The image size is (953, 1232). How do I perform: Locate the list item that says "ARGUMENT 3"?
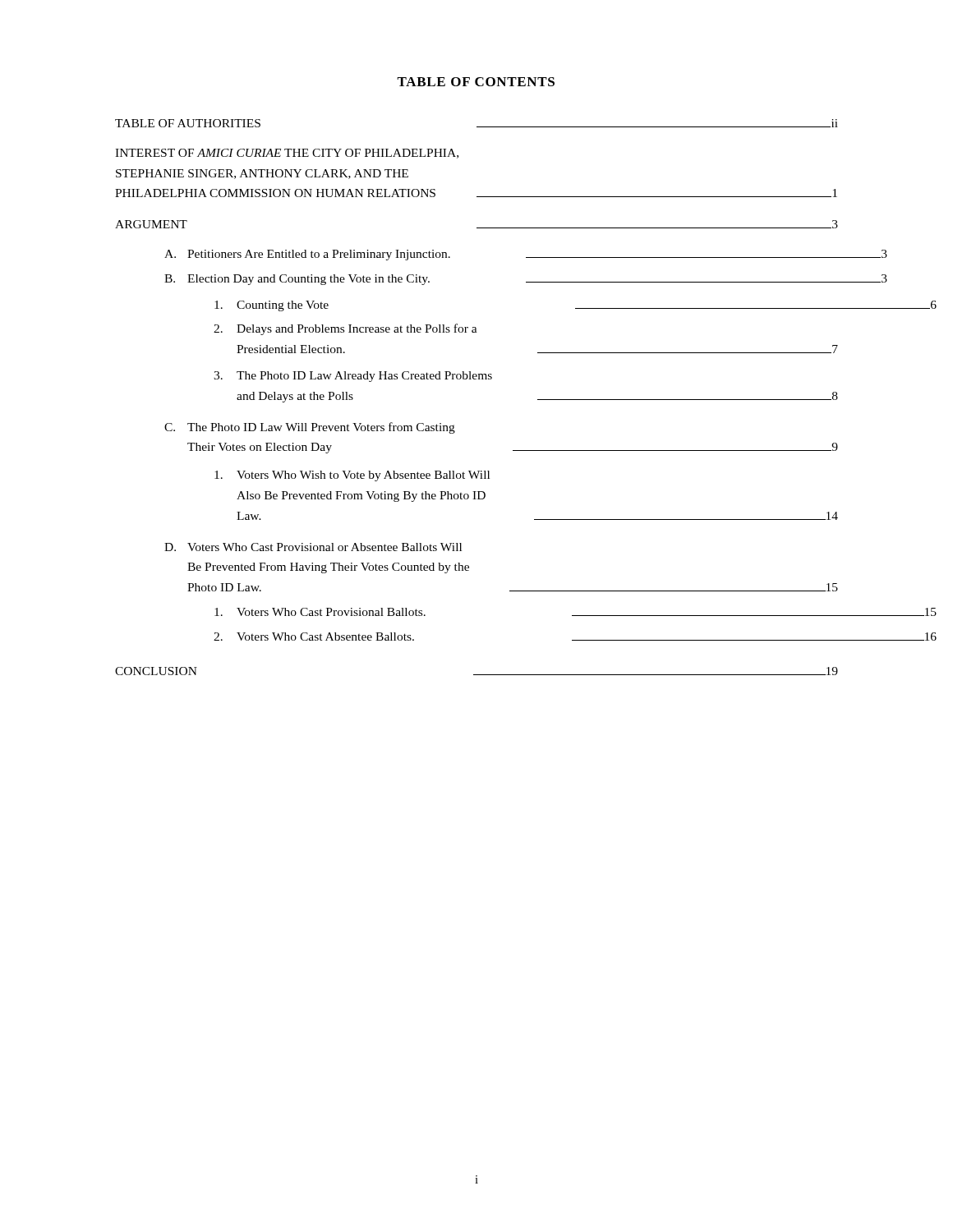tap(476, 225)
